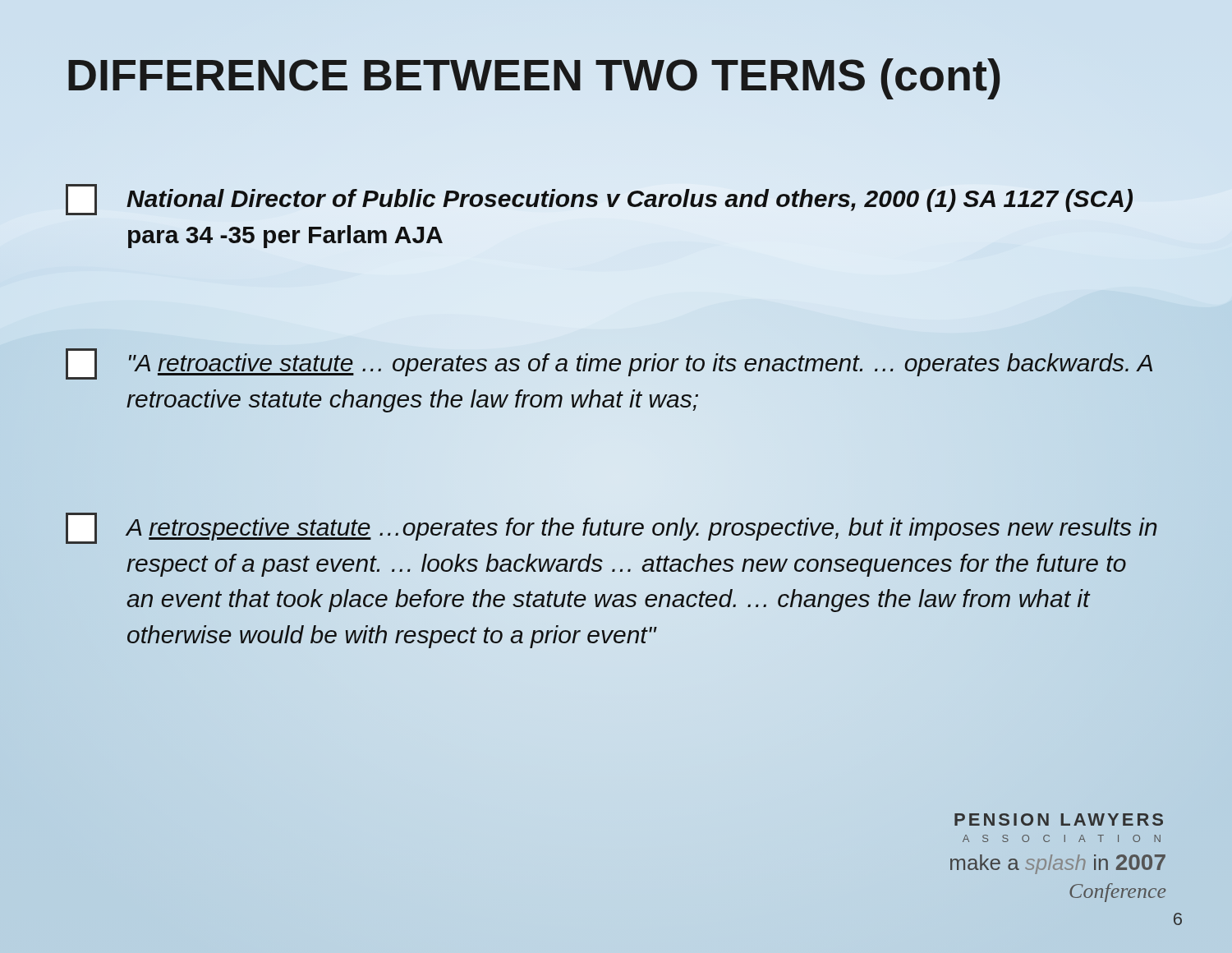
Task: Find the block on this page that starts "A retrospective statute …operates for the future"
Action: pyautogui.click(x=612, y=581)
